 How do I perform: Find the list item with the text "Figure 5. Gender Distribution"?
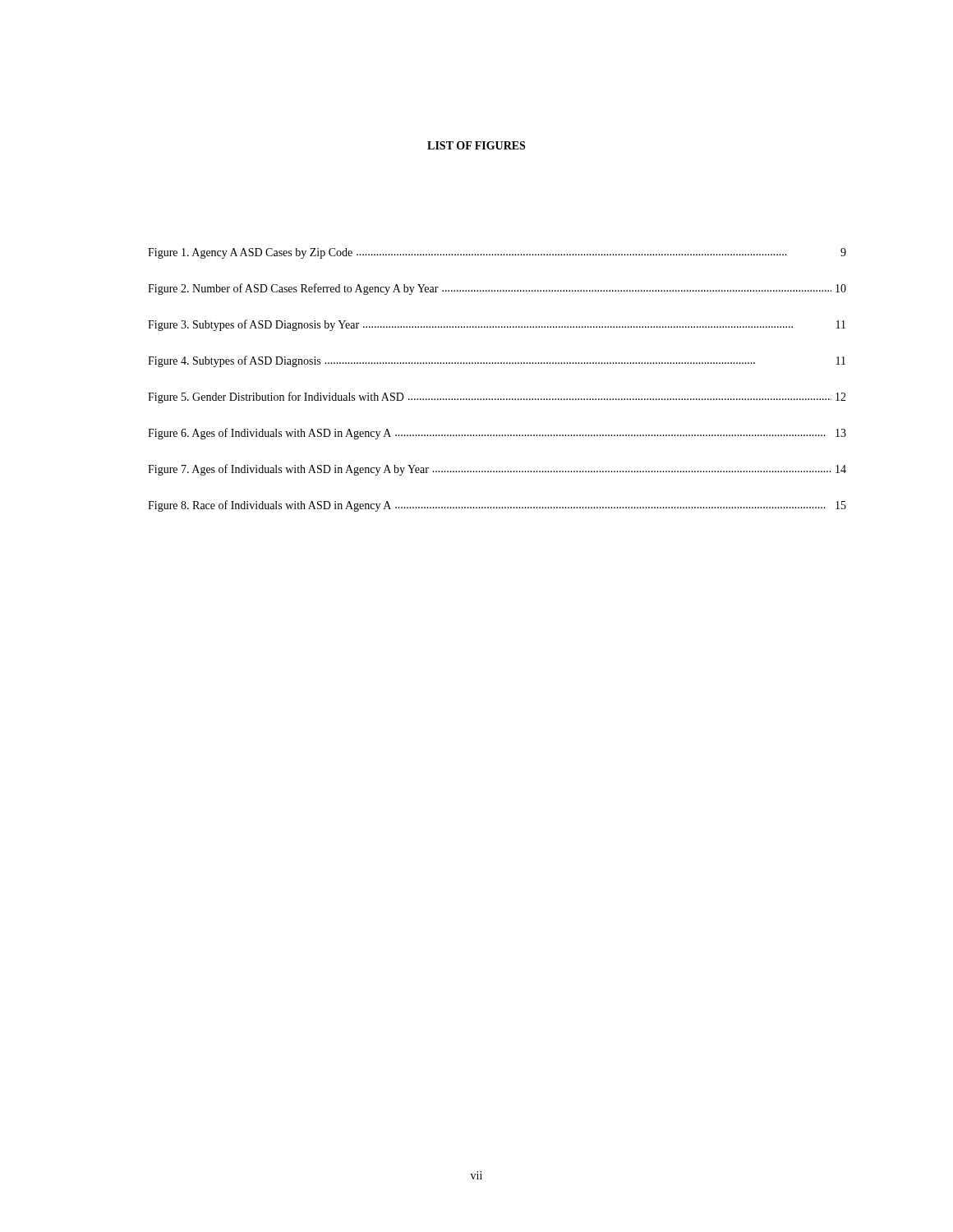tap(497, 398)
